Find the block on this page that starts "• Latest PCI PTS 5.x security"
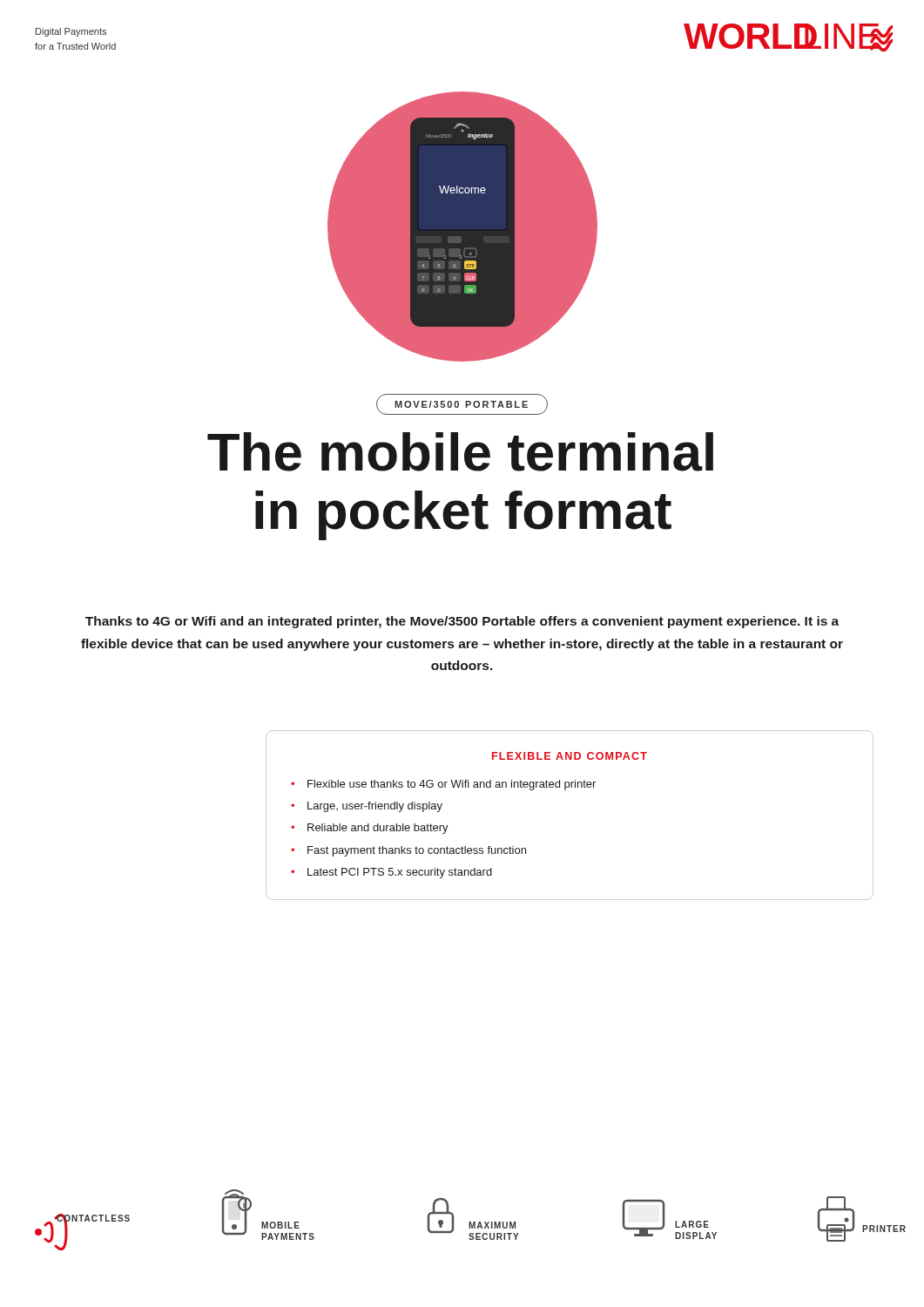The width and height of the screenshot is (924, 1307). point(392,872)
